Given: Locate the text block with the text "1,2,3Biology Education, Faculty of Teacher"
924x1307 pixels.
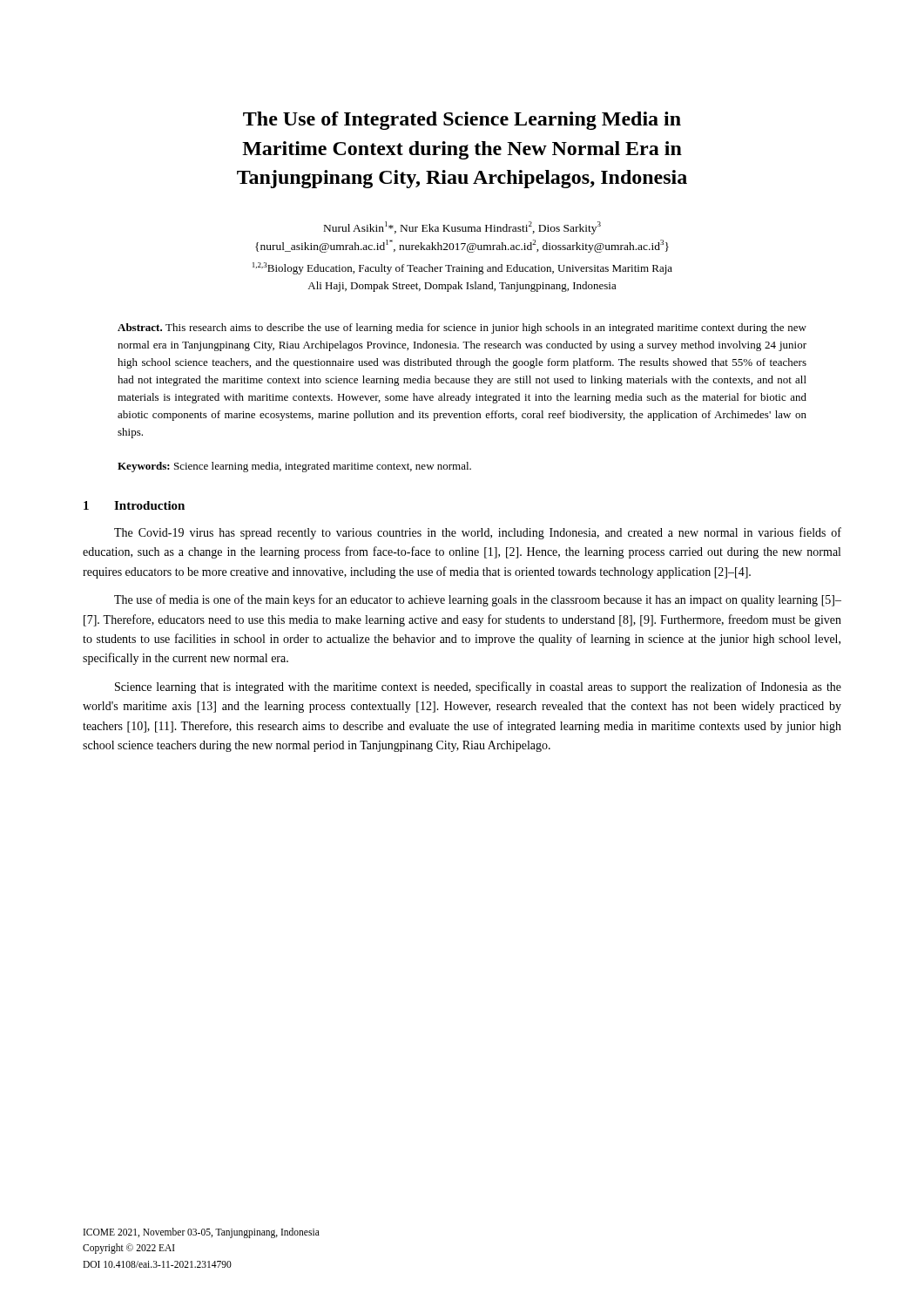Looking at the screenshot, I should (462, 276).
